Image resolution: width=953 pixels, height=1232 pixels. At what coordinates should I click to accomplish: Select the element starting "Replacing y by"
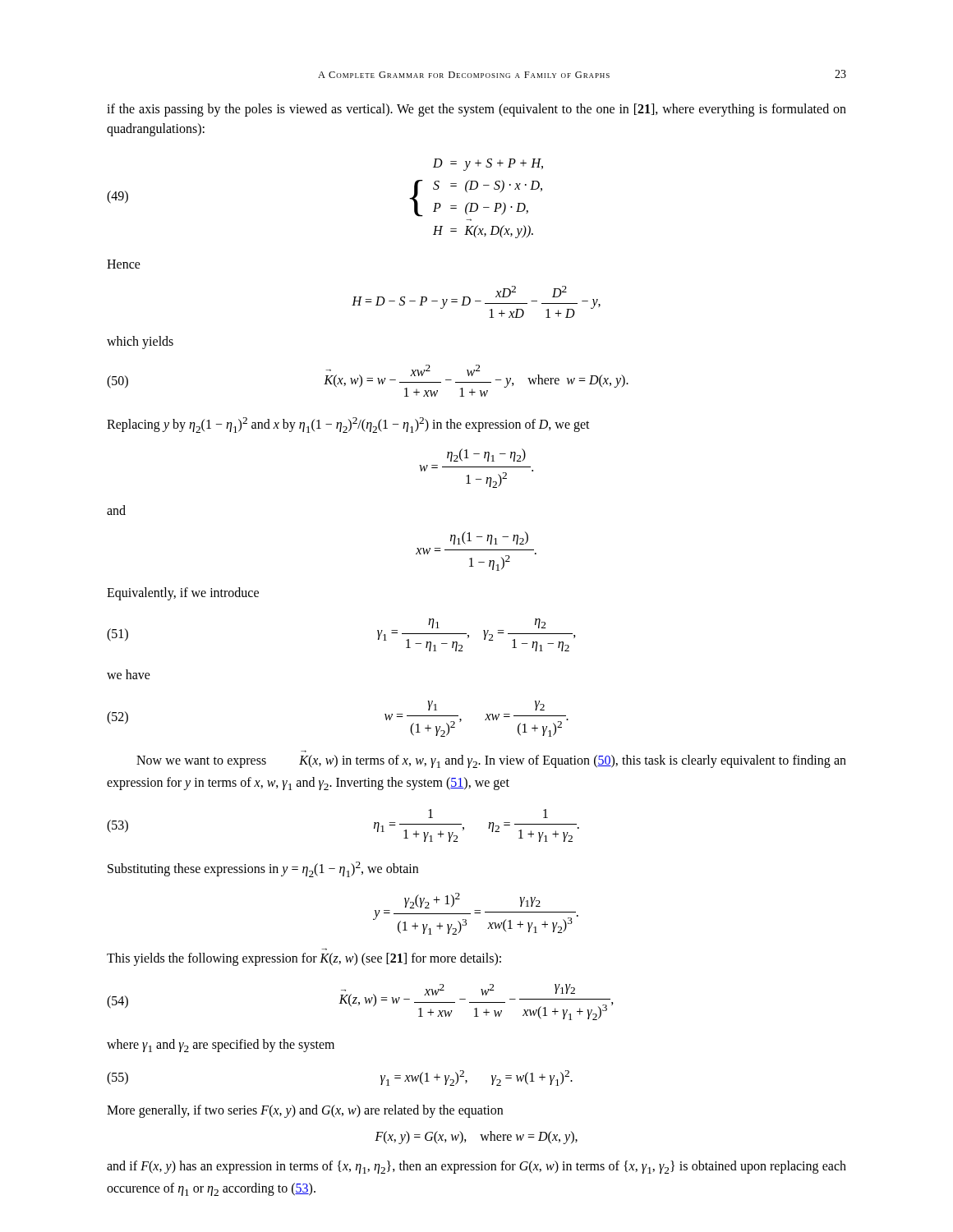(x=348, y=425)
